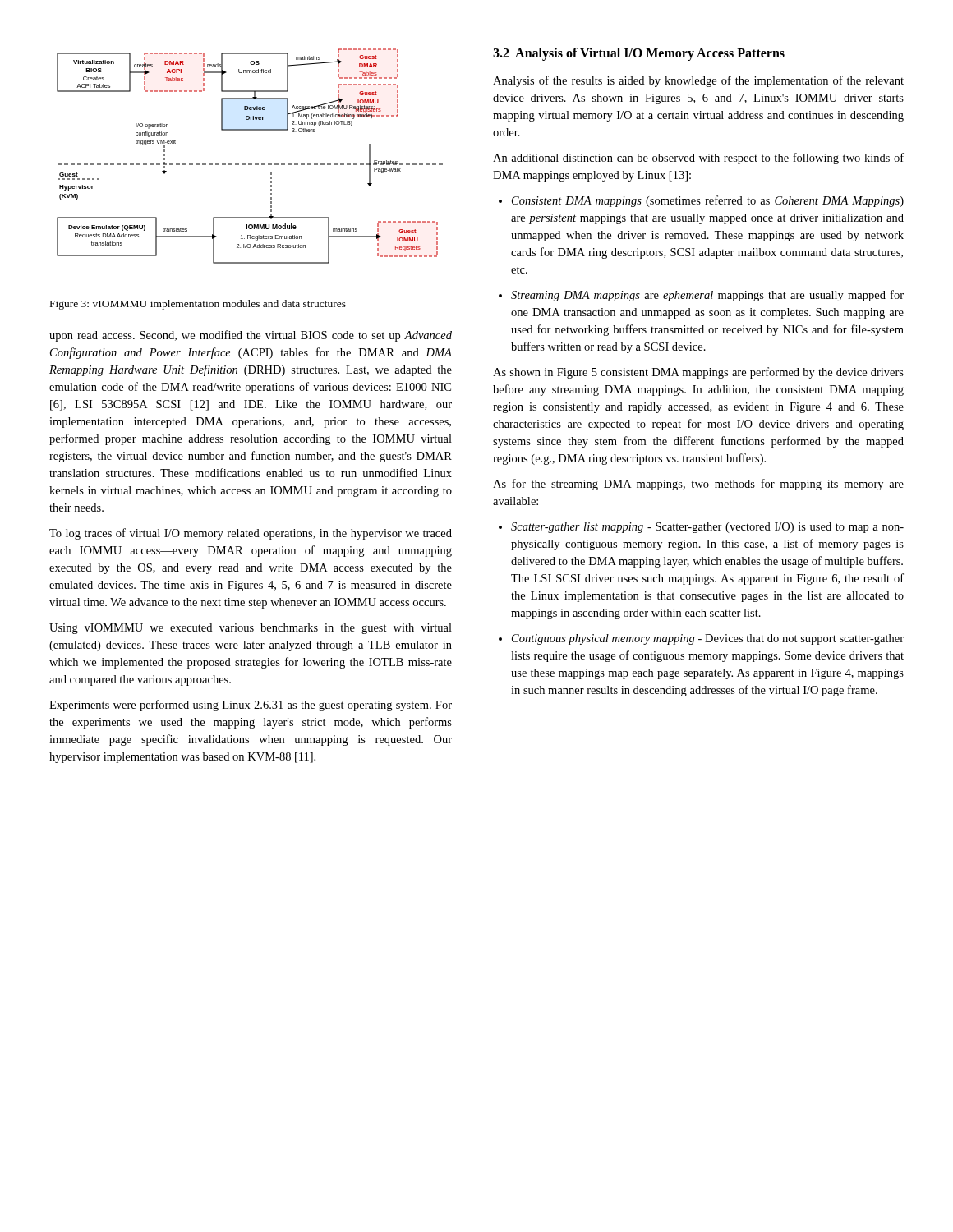
Task: Click on the text block with the text "Experiments were performed using Linux"
Action: tap(251, 731)
